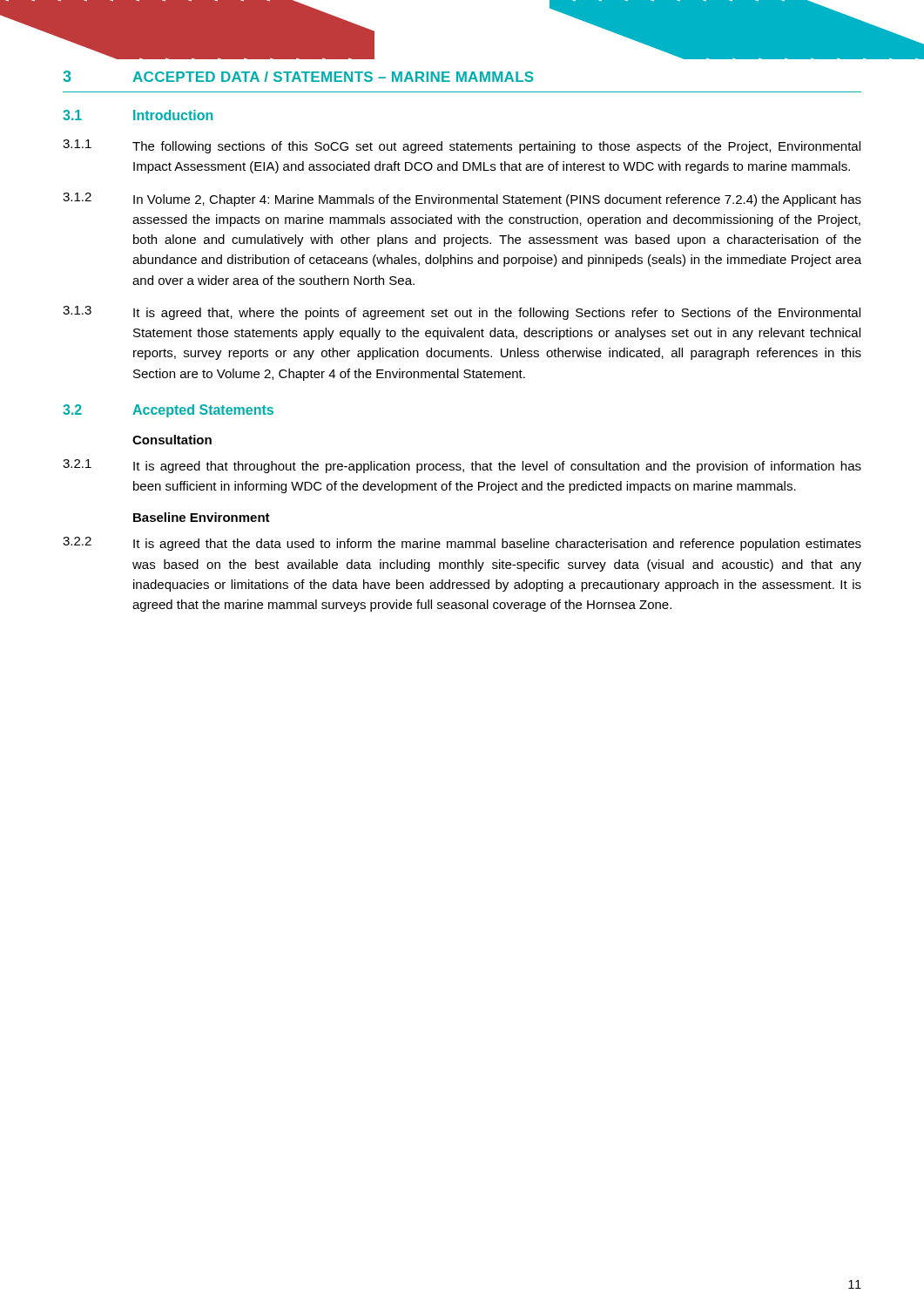Click on the passage starting "3 ACCEPTED DATA / STATEMENTS – MARINE"
This screenshot has width=924, height=1307.
click(298, 77)
